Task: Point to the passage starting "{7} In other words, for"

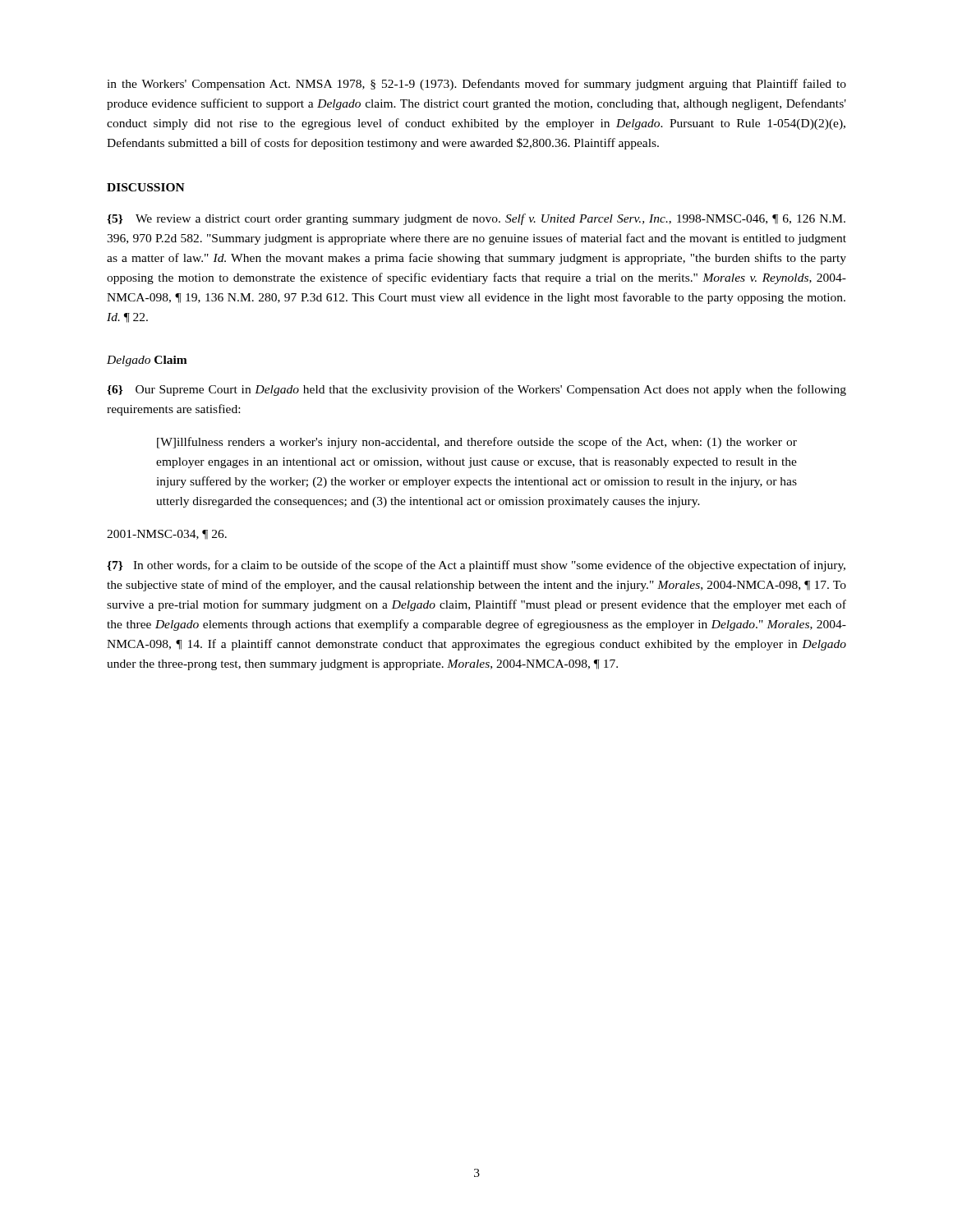Action: (x=476, y=614)
